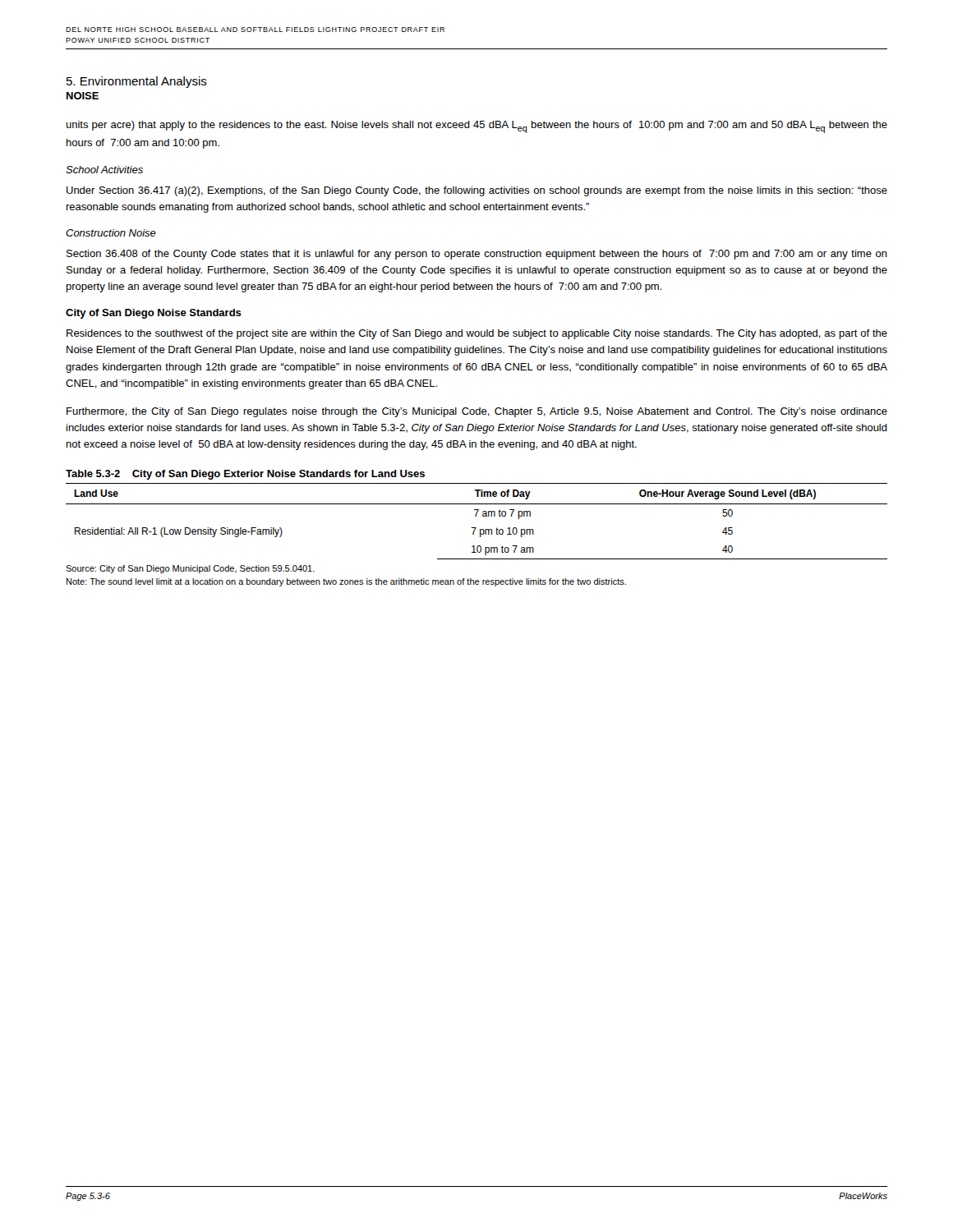Click on the table containing "Time of Day"
Image resolution: width=953 pixels, height=1232 pixels.
point(476,521)
